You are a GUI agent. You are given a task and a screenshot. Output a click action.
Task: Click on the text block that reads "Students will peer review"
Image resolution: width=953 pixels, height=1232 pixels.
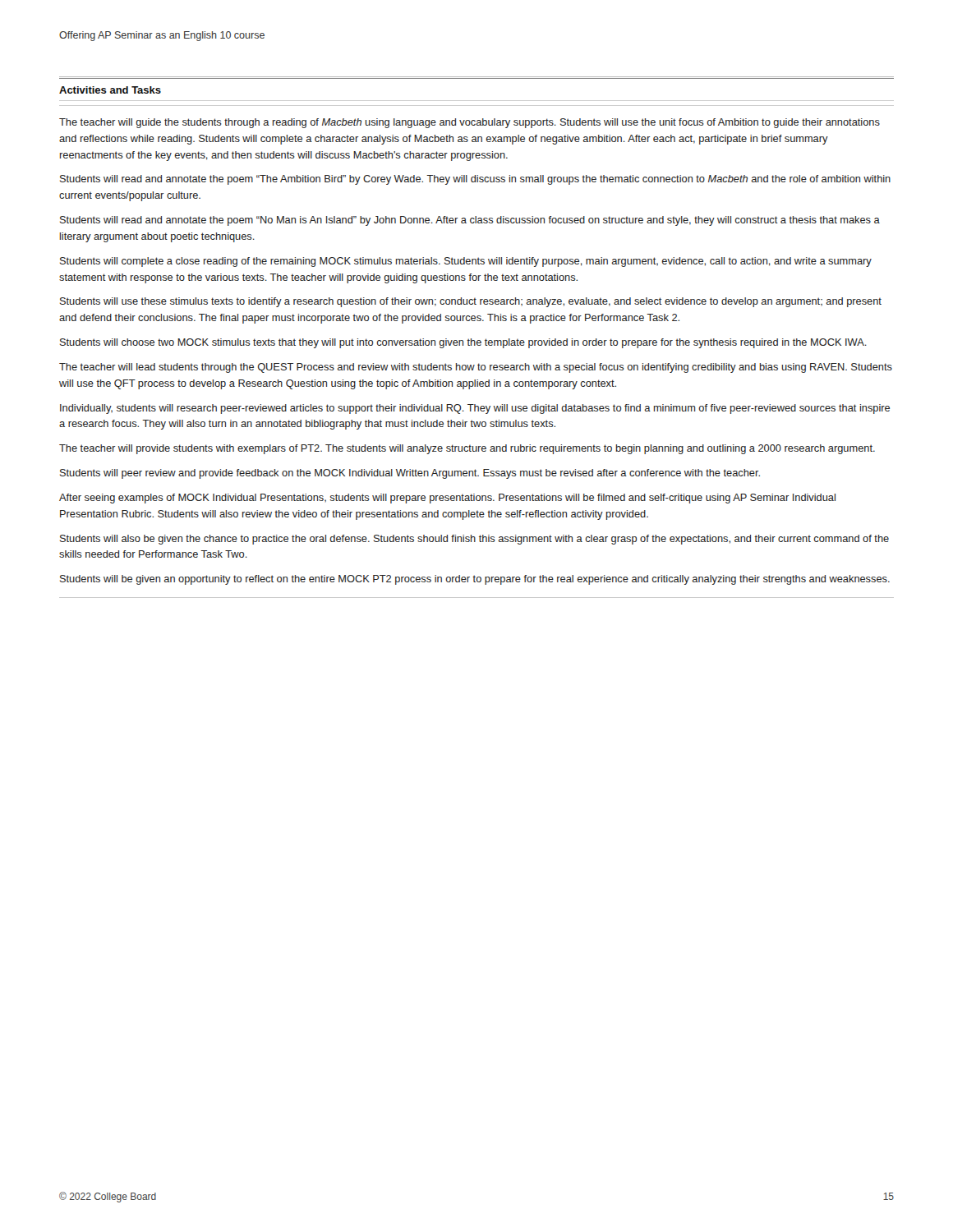tap(410, 473)
